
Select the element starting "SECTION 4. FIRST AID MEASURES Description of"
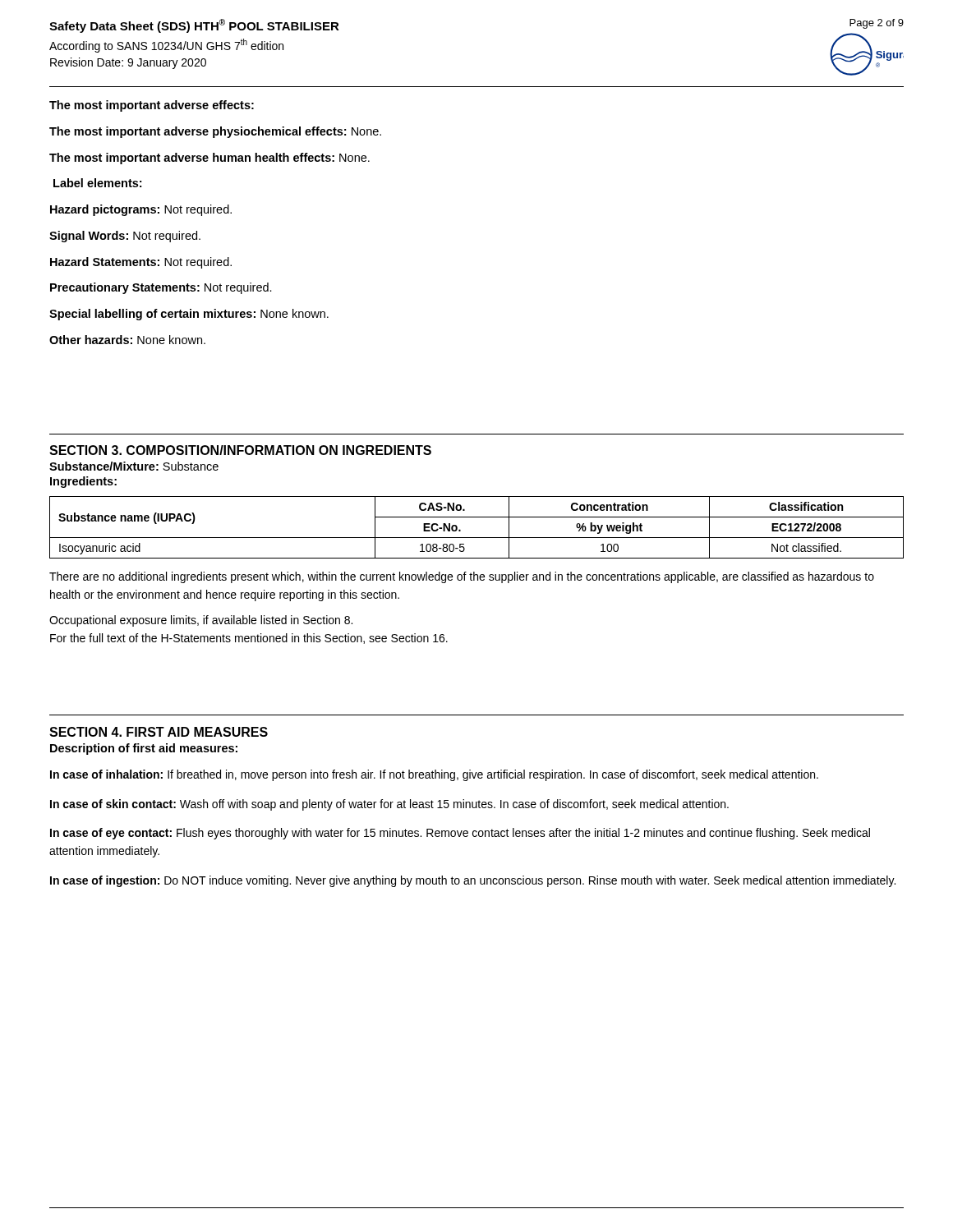click(x=159, y=732)
